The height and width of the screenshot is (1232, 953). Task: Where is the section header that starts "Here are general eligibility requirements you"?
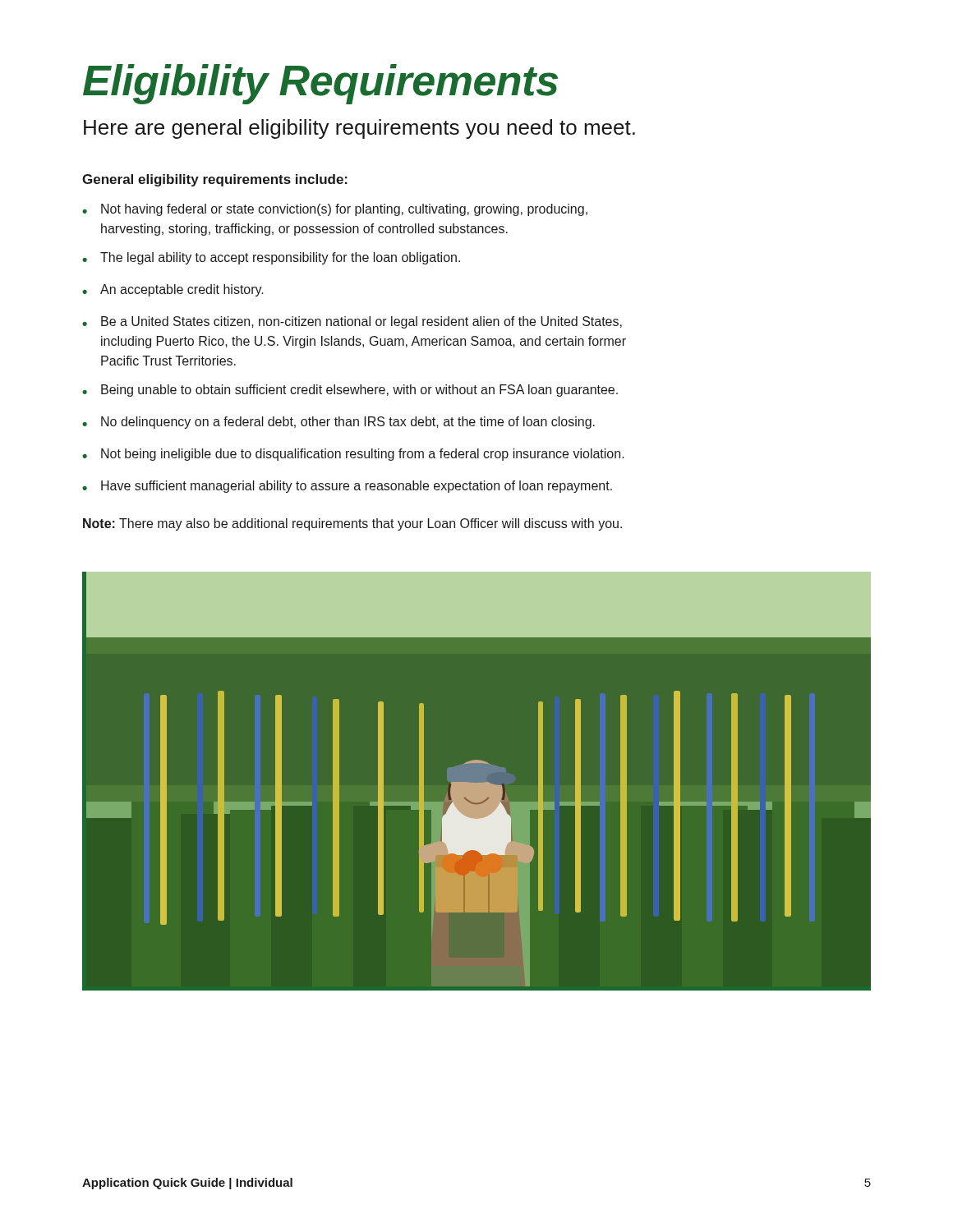click(x=476, y=128)
